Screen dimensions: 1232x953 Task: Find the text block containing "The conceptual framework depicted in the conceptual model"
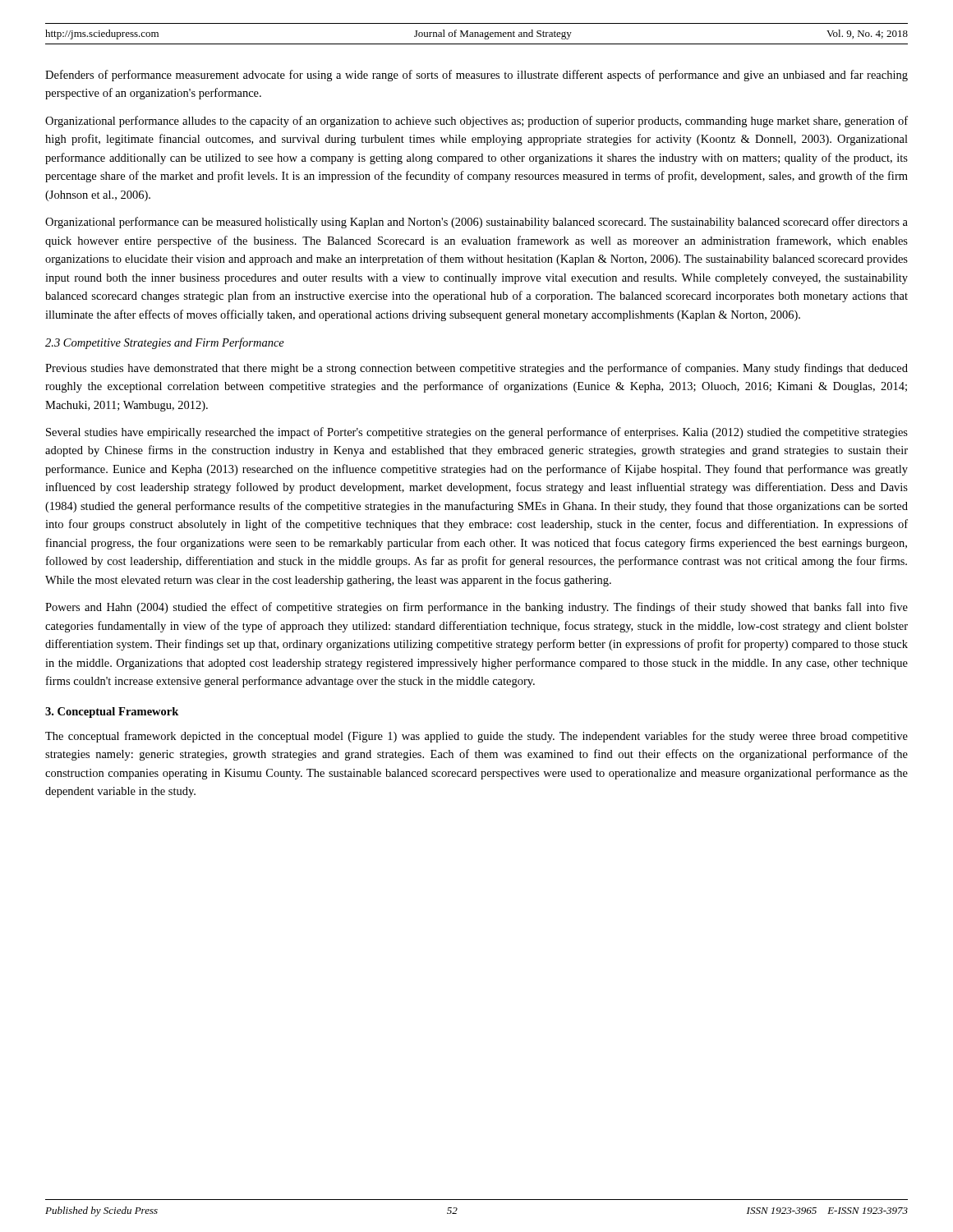coord(476,764)
